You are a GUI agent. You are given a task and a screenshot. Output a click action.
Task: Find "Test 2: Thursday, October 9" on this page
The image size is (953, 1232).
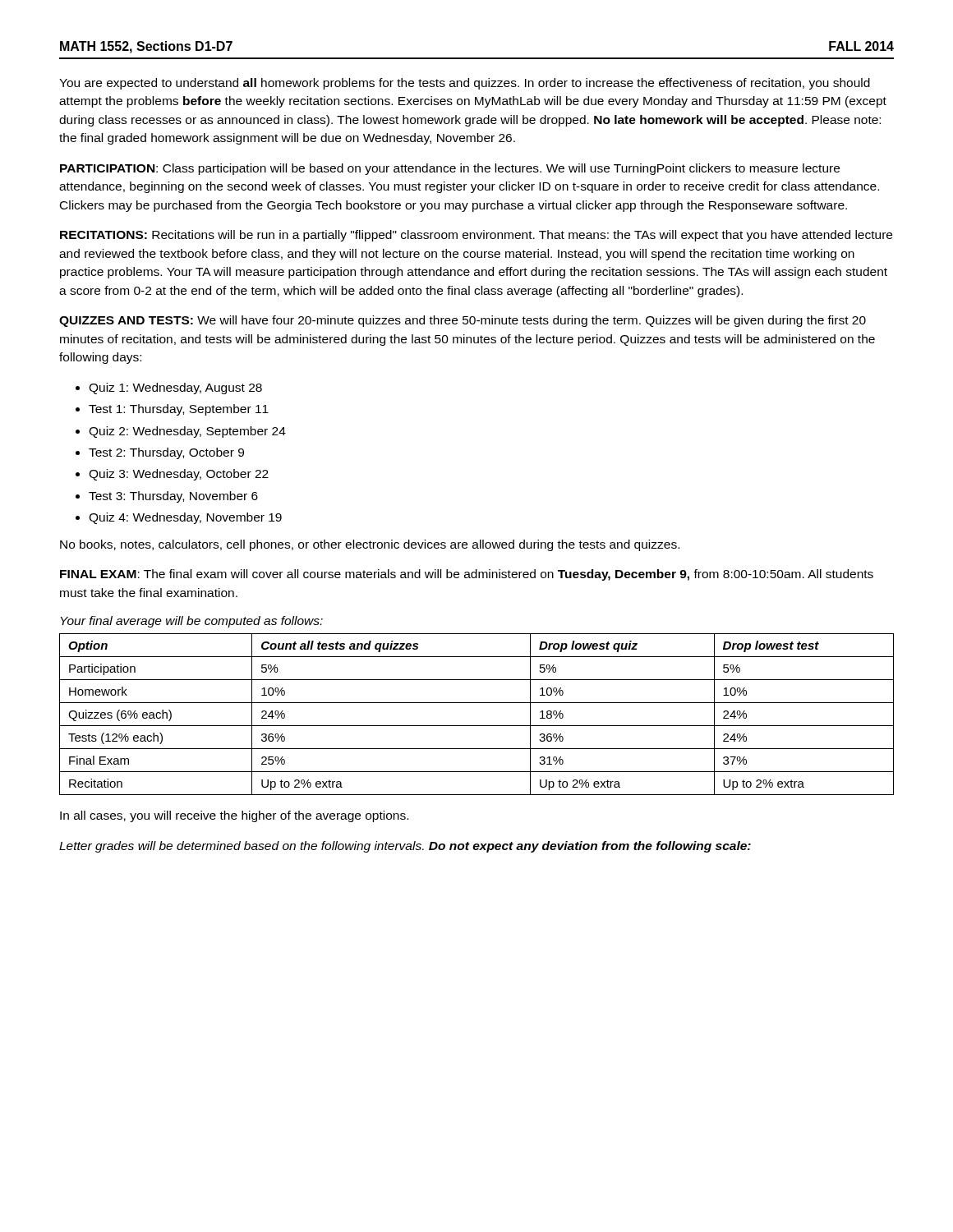point(160,453)
